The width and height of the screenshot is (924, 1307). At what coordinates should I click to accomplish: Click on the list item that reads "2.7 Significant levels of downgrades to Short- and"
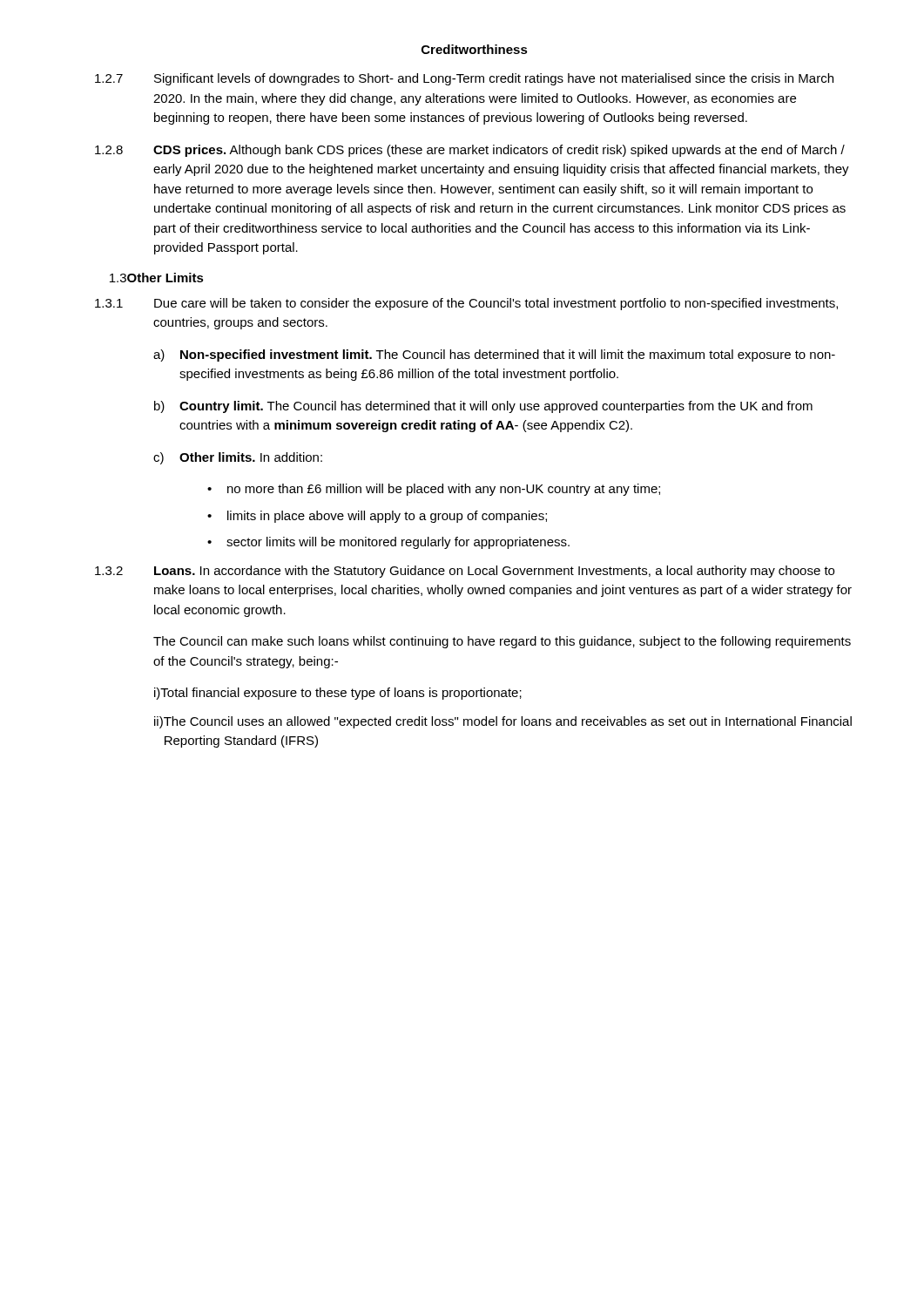point(474,98)
